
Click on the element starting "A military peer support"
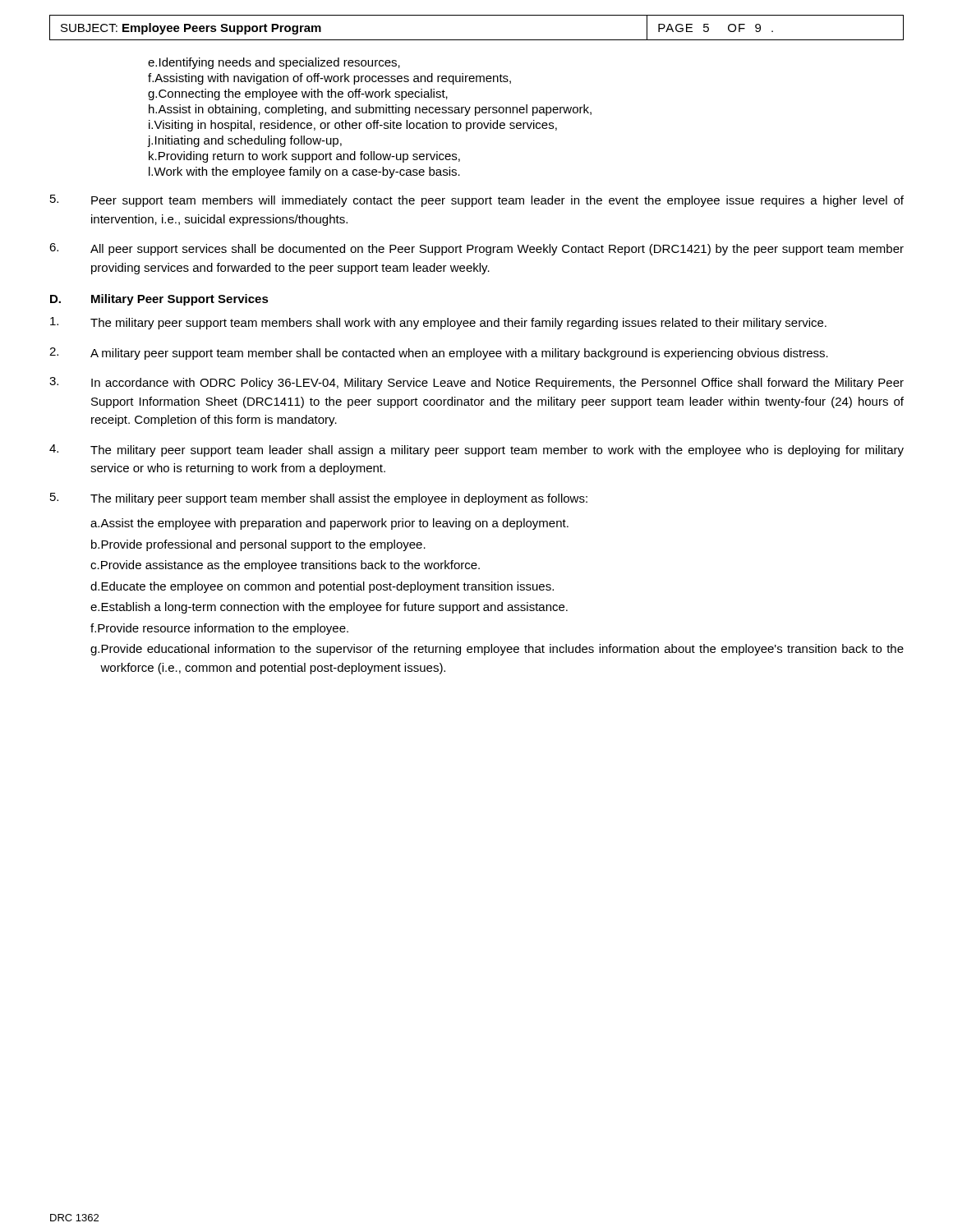tap(476, 353)
